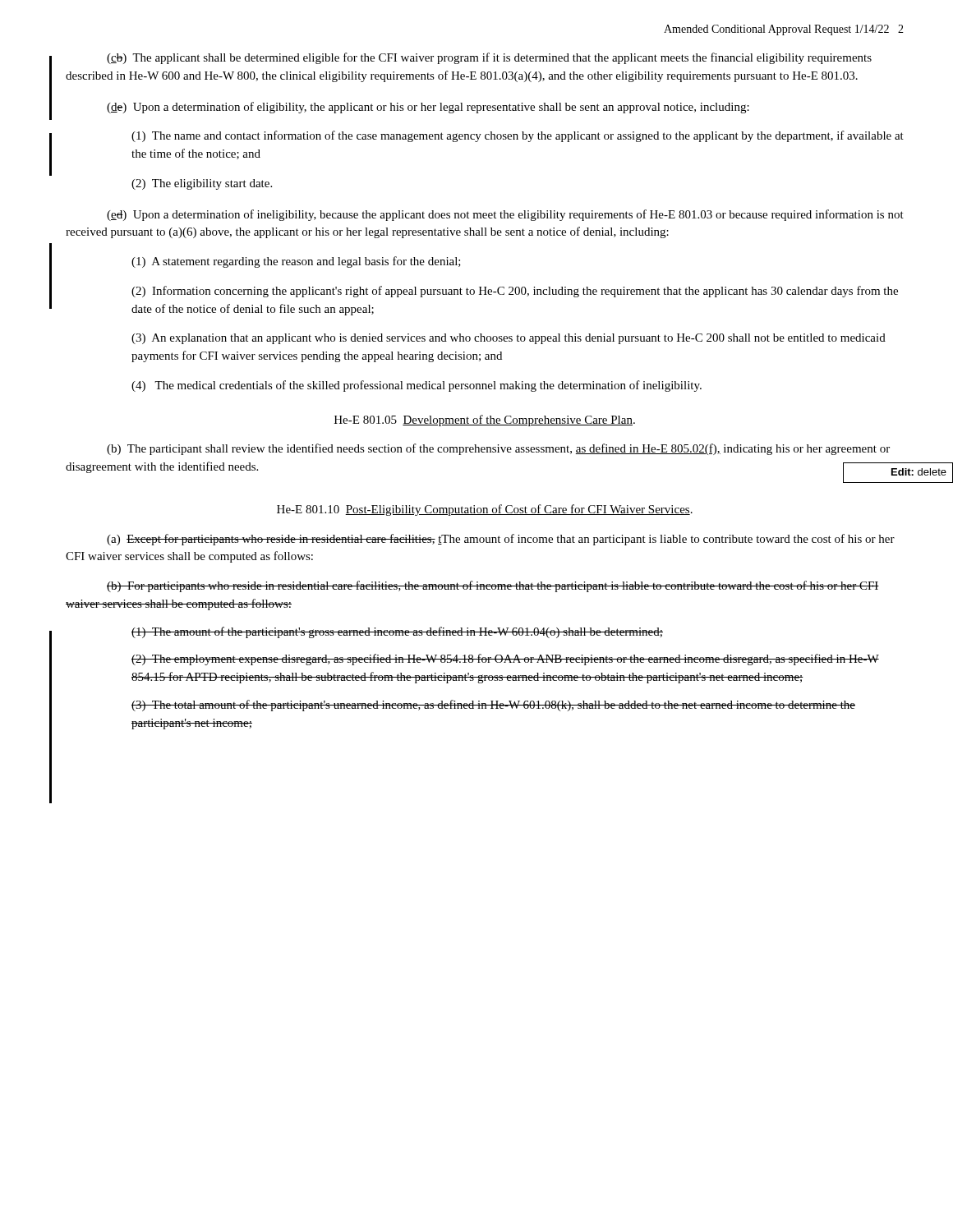This screenshot has width=953, height=1232.
Task: Locate the block of text that opens with "(1) The amount of"
Action: (x=397, y=631)
